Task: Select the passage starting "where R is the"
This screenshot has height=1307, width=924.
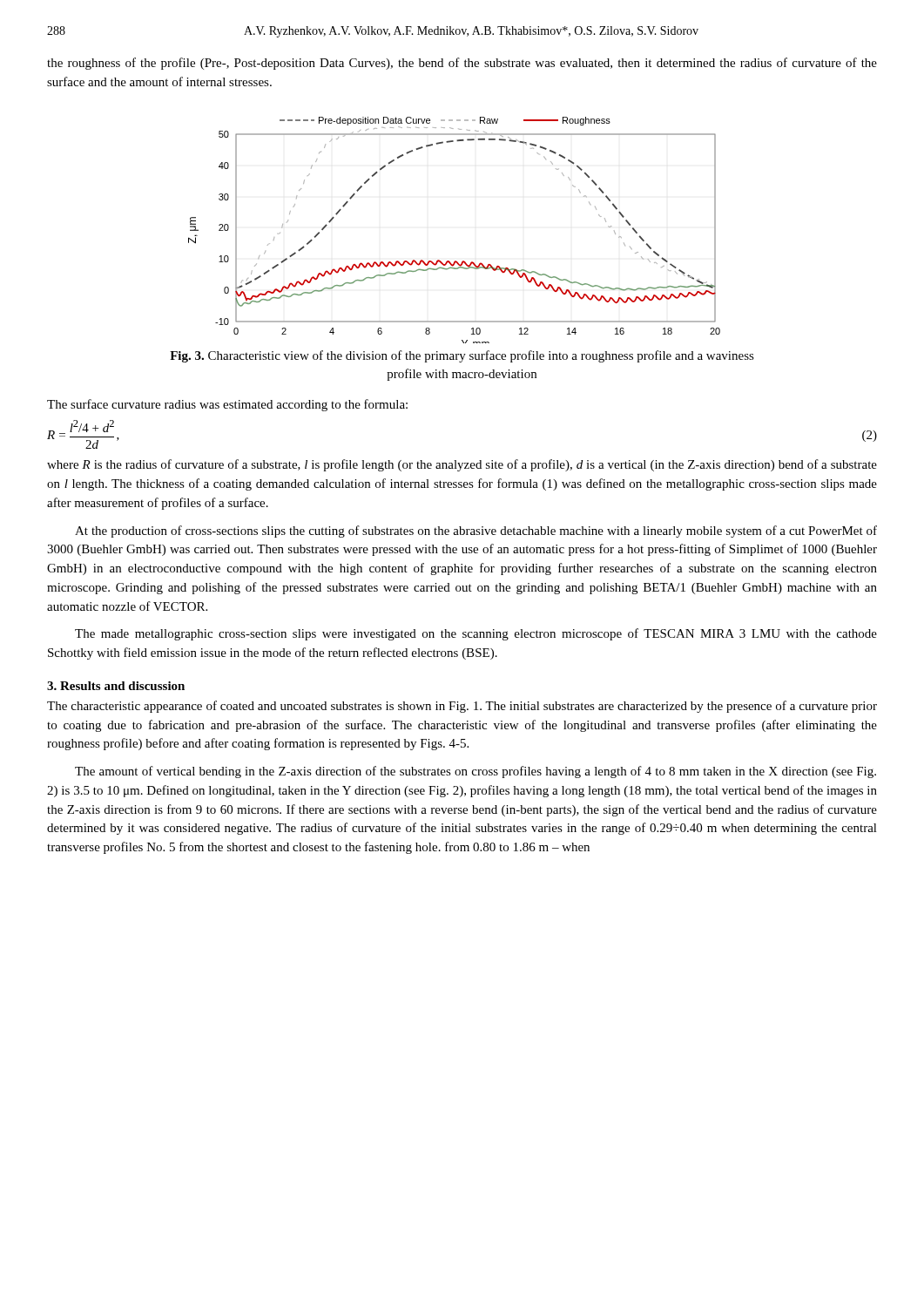Action: coord(462,484)
